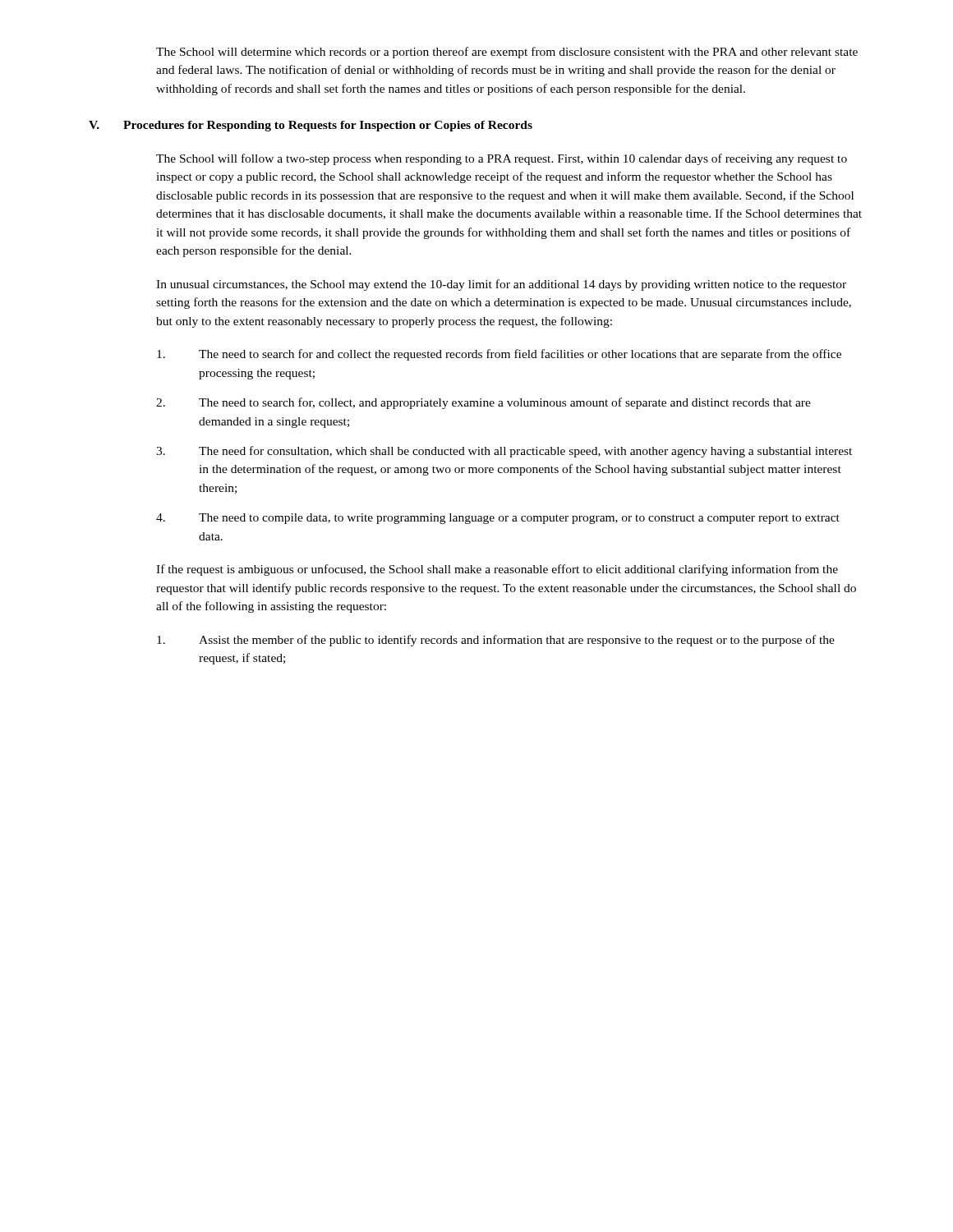Image resolution: width=953 pixels, height=1232 pixels.
Task: Point to the passage starting "The School will determine"
Action: (507, 70)
